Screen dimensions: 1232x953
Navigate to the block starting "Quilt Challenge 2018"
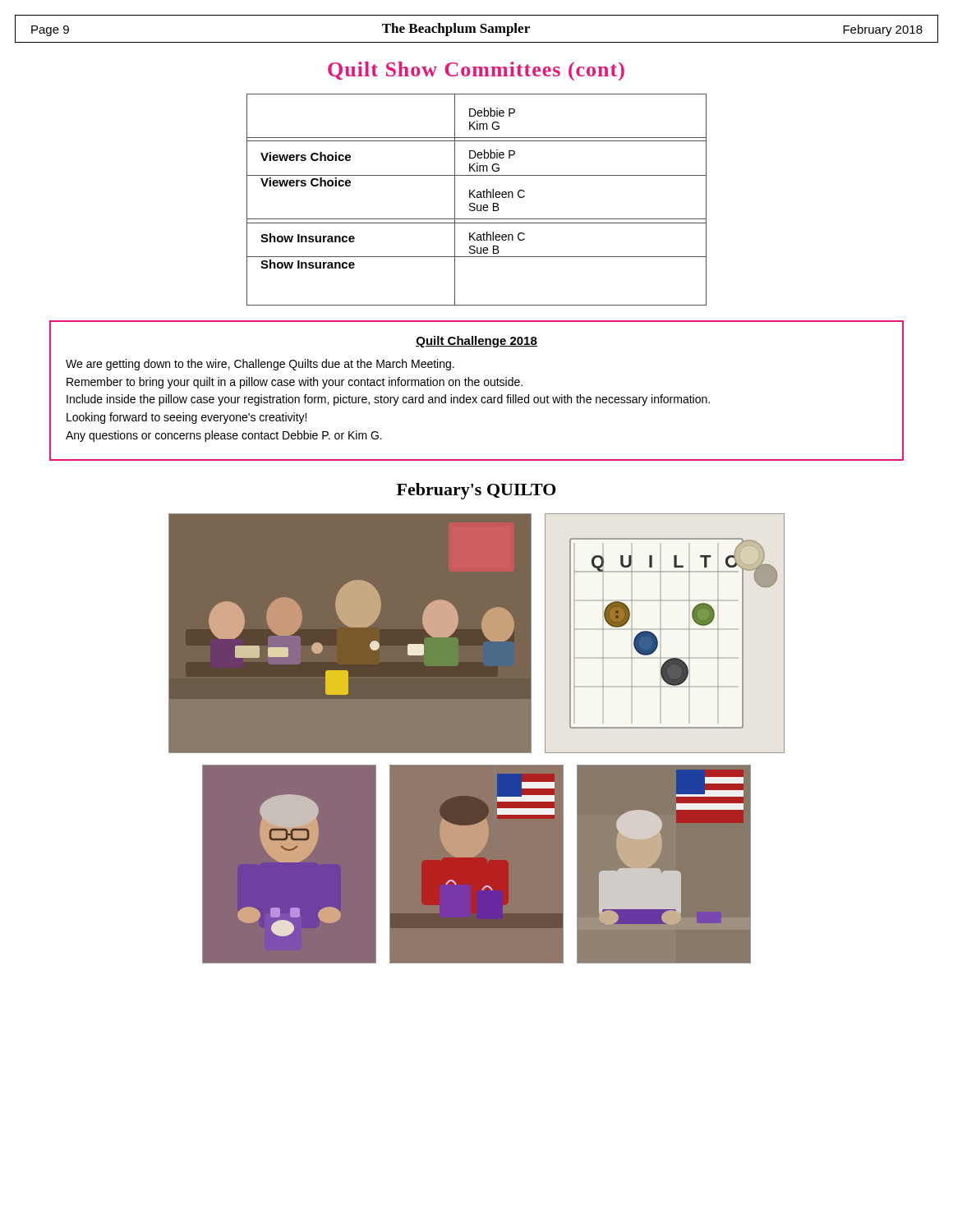(476, 340)
